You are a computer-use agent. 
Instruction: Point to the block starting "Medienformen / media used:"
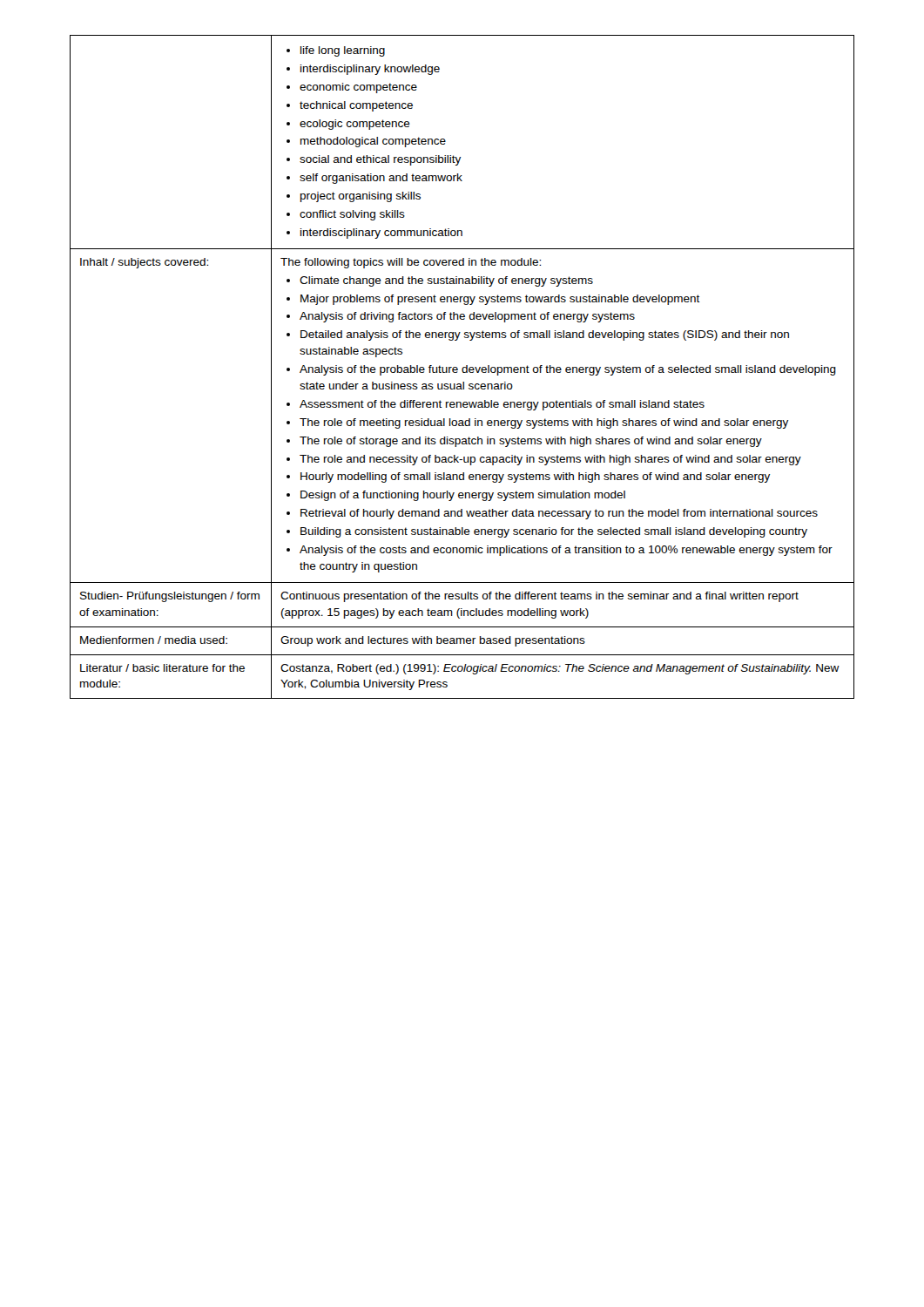154,640
